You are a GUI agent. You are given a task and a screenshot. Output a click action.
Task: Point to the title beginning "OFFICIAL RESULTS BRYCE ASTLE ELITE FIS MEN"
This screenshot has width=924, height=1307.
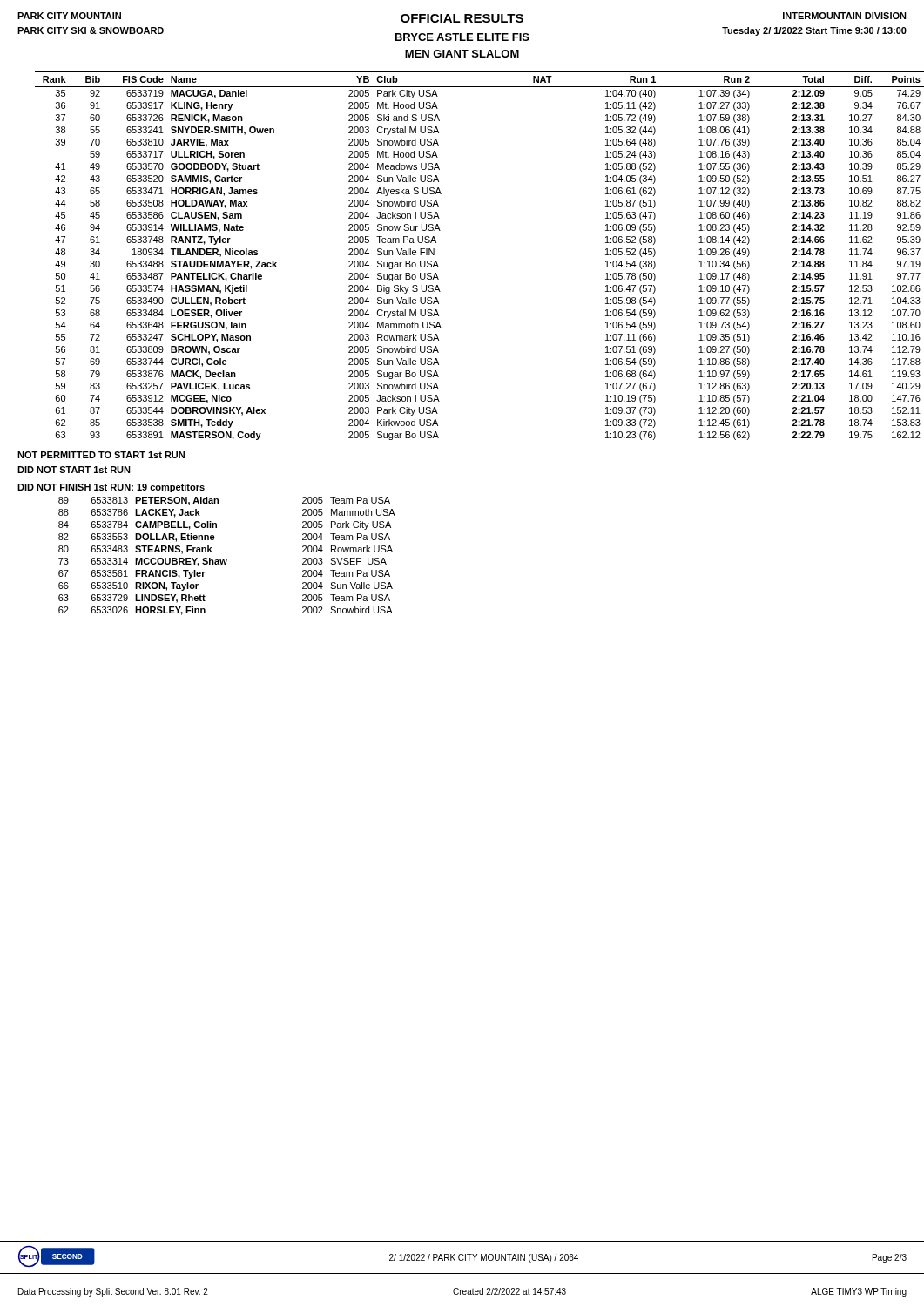pyautogui.click(x=462, y=36)
